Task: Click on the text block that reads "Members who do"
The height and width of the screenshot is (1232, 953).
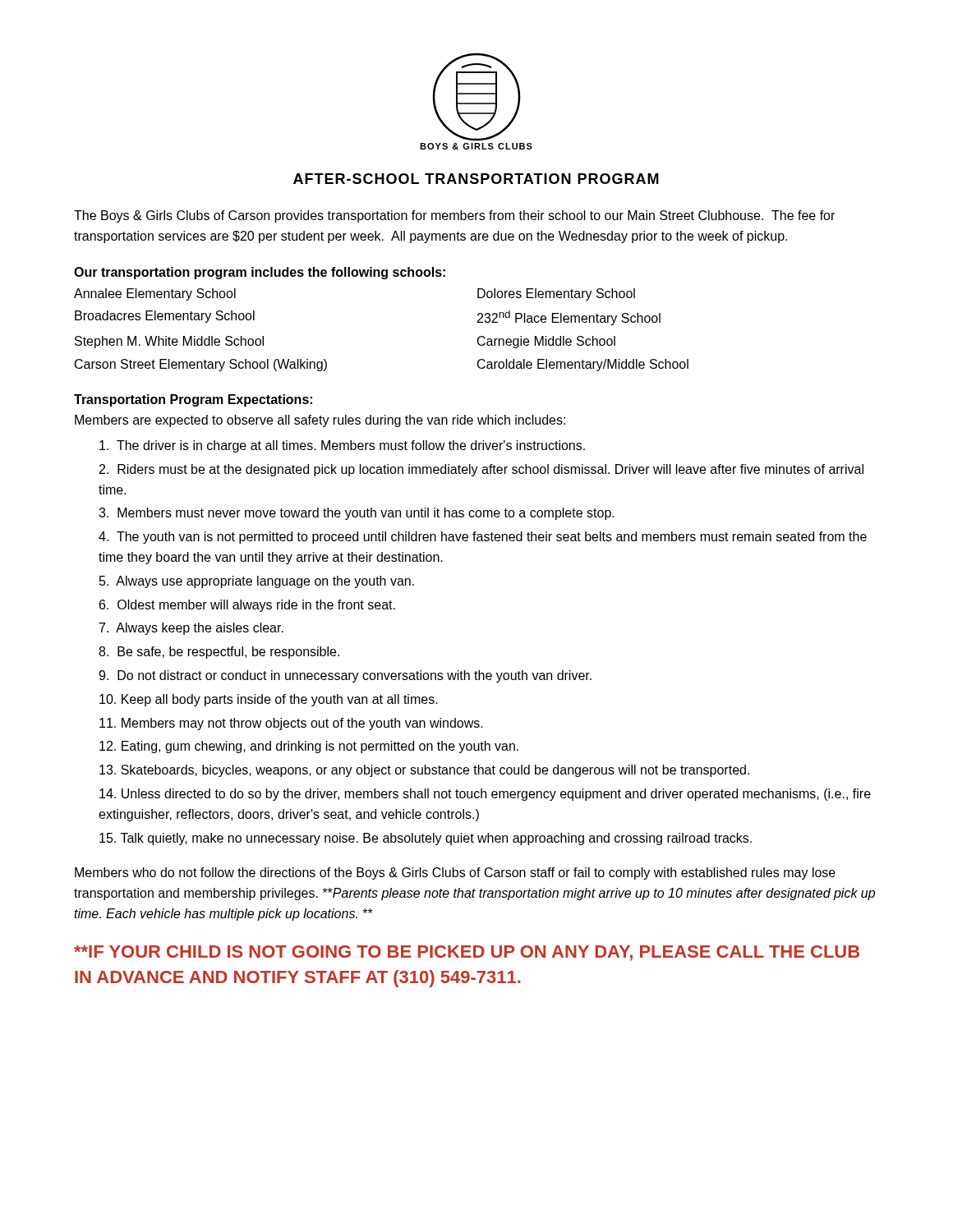Action: (475, 893)
